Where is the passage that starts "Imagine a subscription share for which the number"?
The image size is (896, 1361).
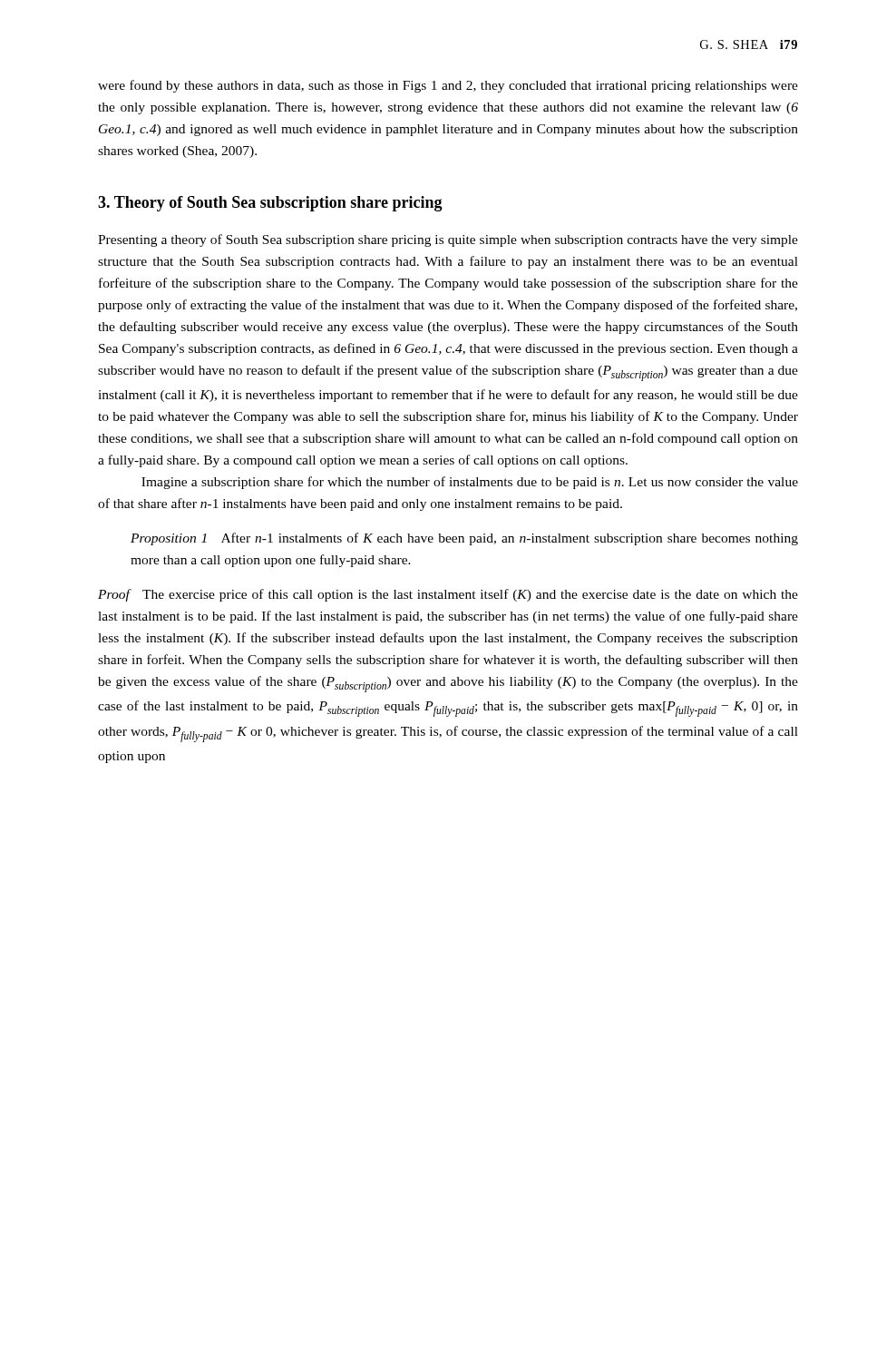coord(448,493)
